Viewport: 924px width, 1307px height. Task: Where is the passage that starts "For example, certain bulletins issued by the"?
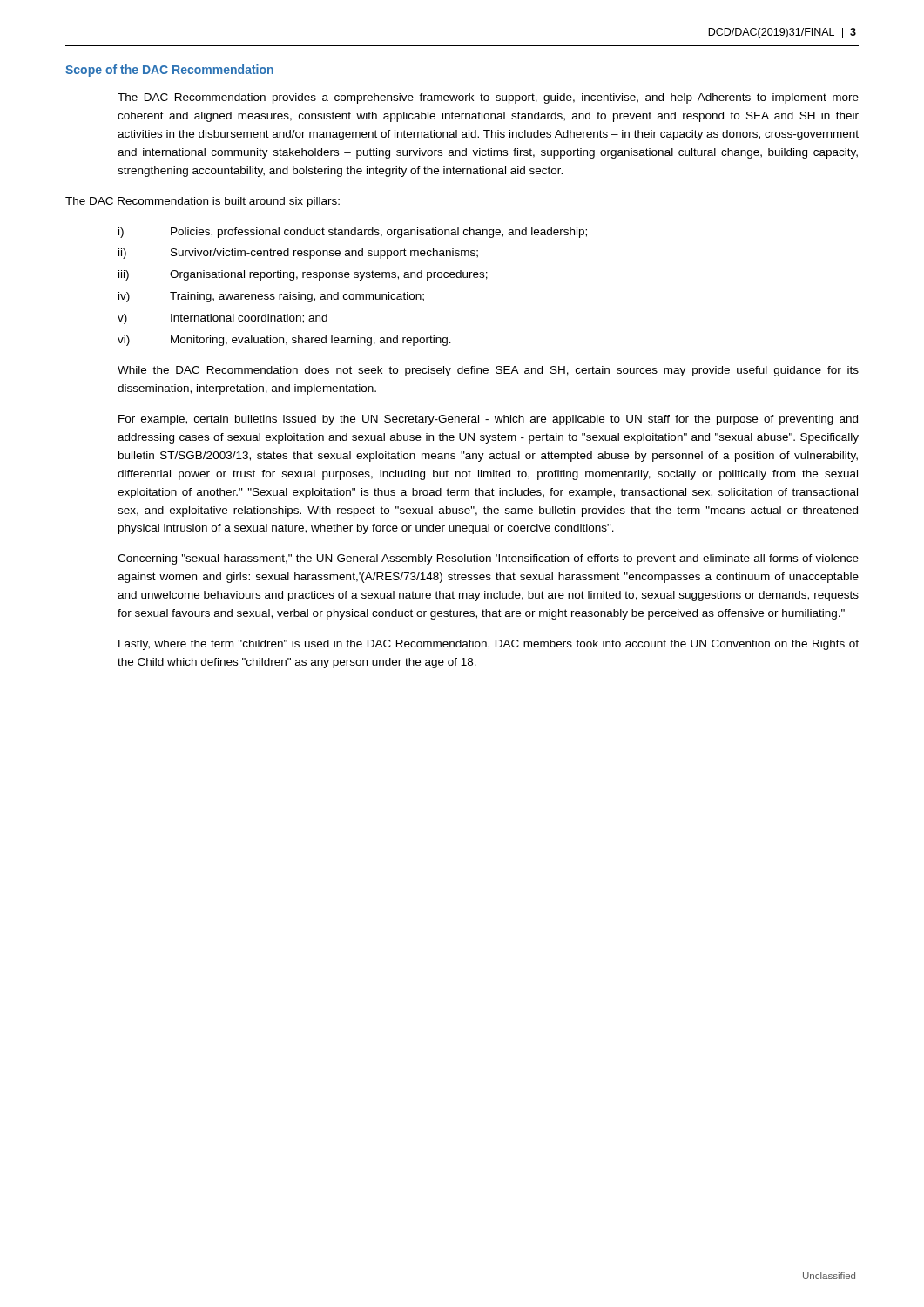[488, 473]
